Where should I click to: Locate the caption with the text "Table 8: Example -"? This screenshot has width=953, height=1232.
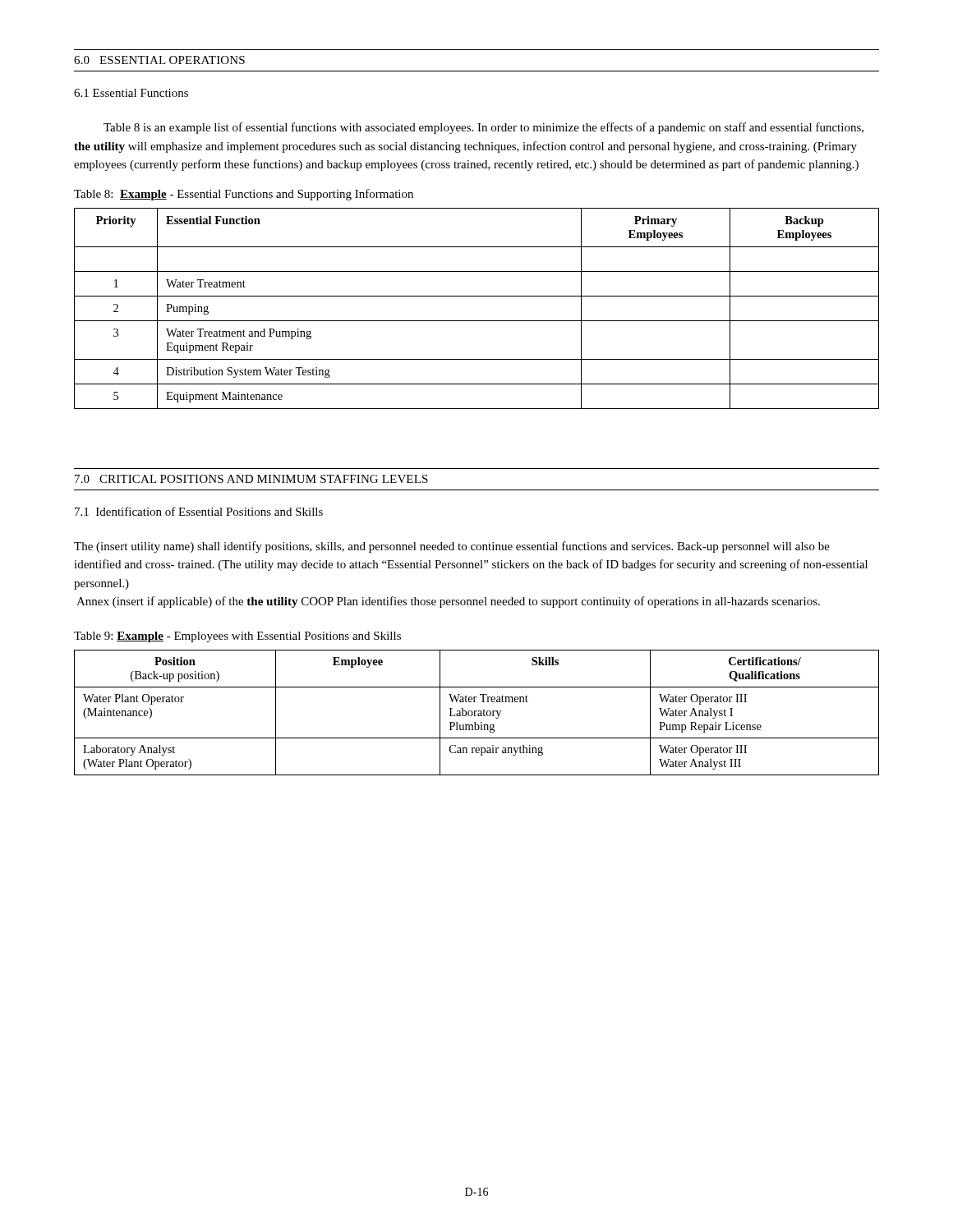(x=244, y=193)
